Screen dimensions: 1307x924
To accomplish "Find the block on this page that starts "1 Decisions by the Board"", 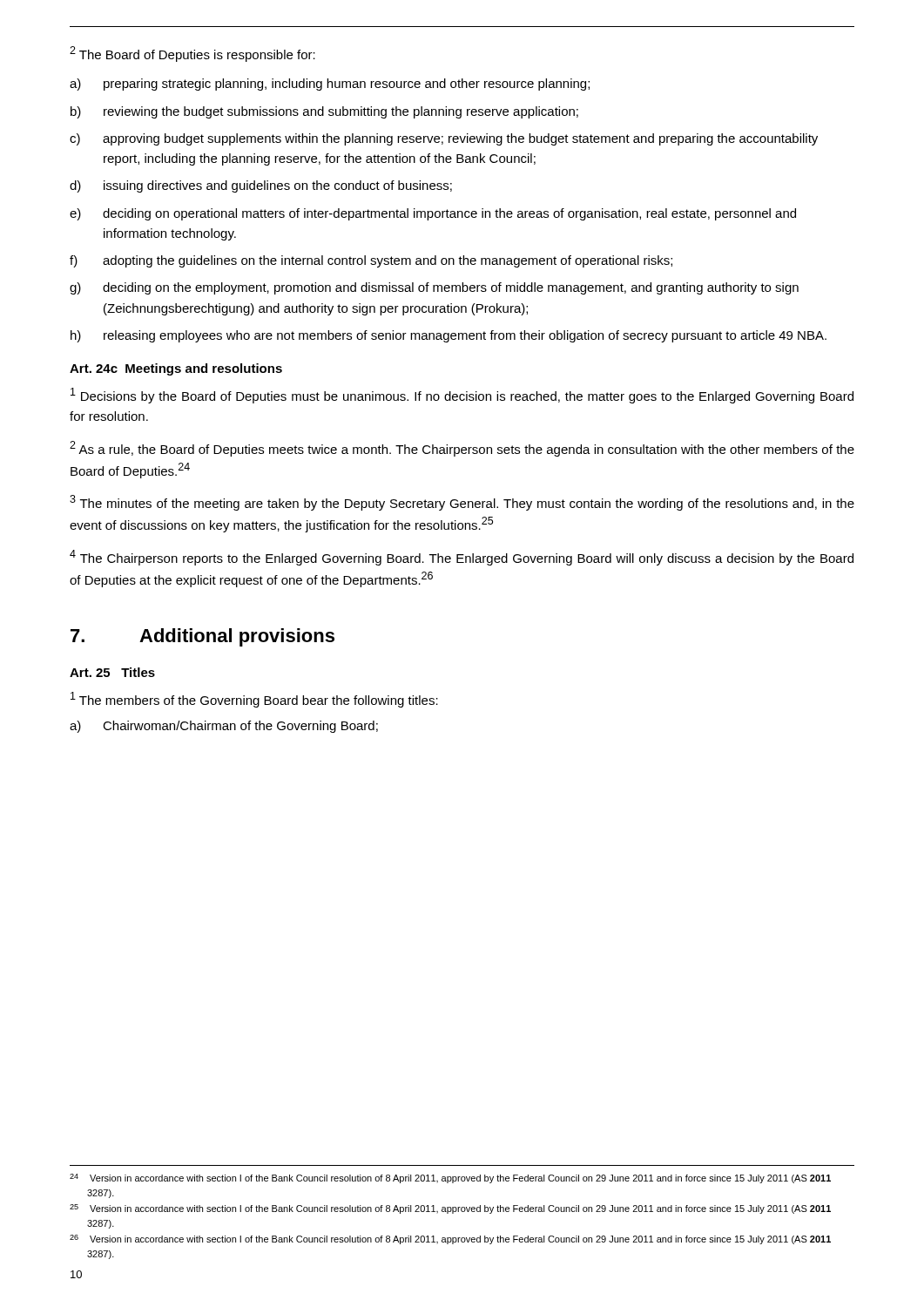I will click(x=462, y=405).
